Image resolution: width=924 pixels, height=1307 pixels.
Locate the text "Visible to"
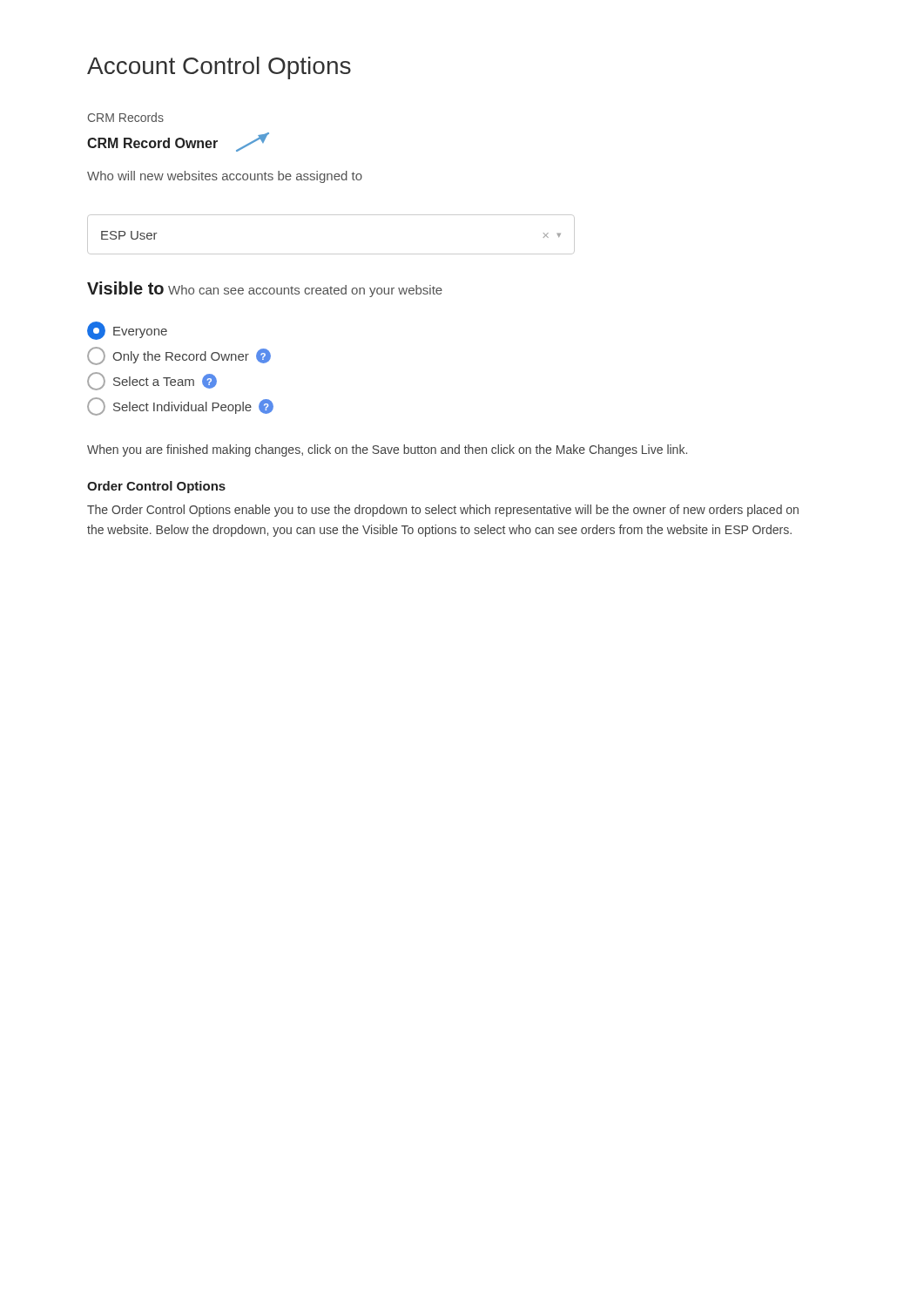[x=126, y=289]
